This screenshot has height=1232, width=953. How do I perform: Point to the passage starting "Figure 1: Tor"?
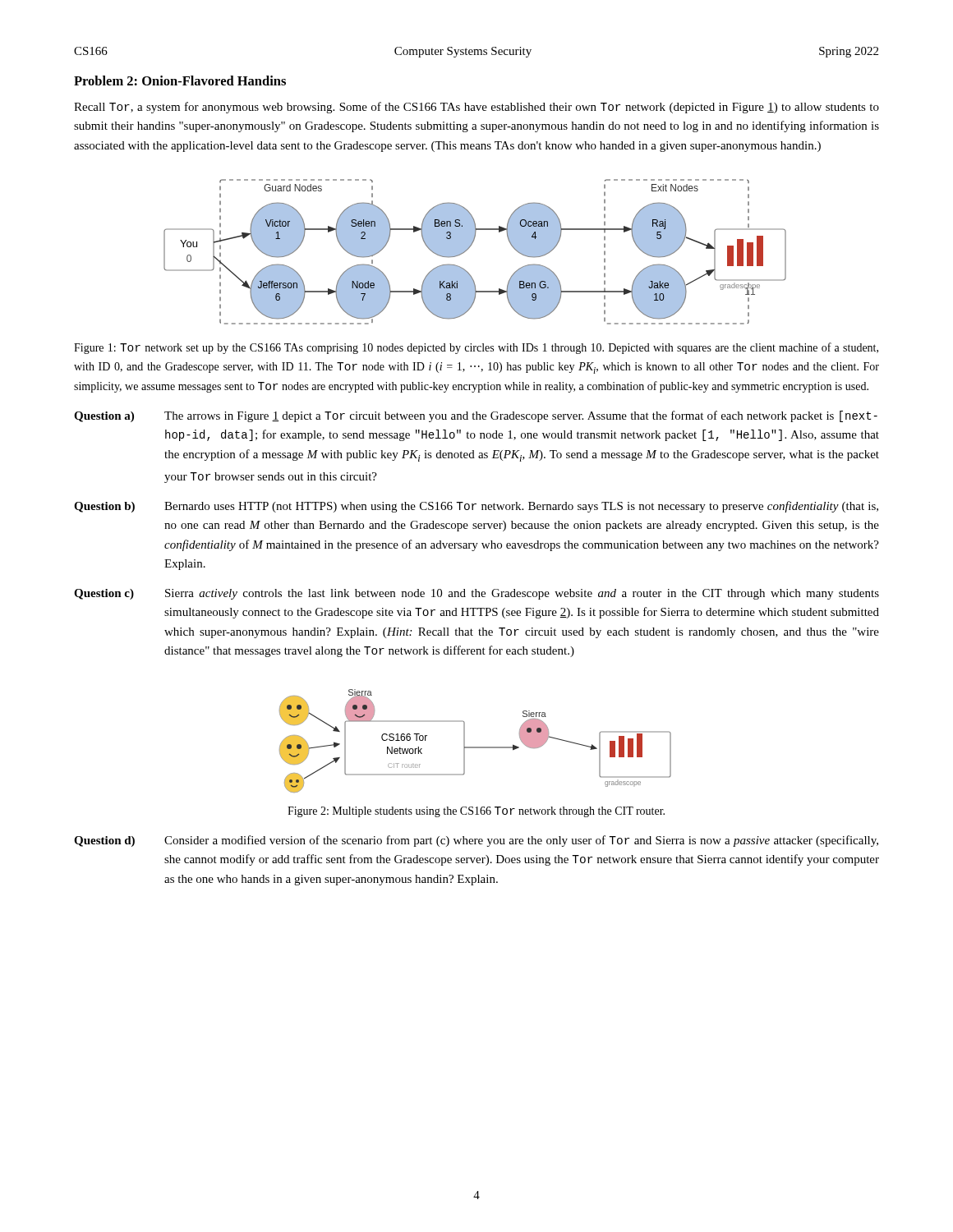[476, 368]
